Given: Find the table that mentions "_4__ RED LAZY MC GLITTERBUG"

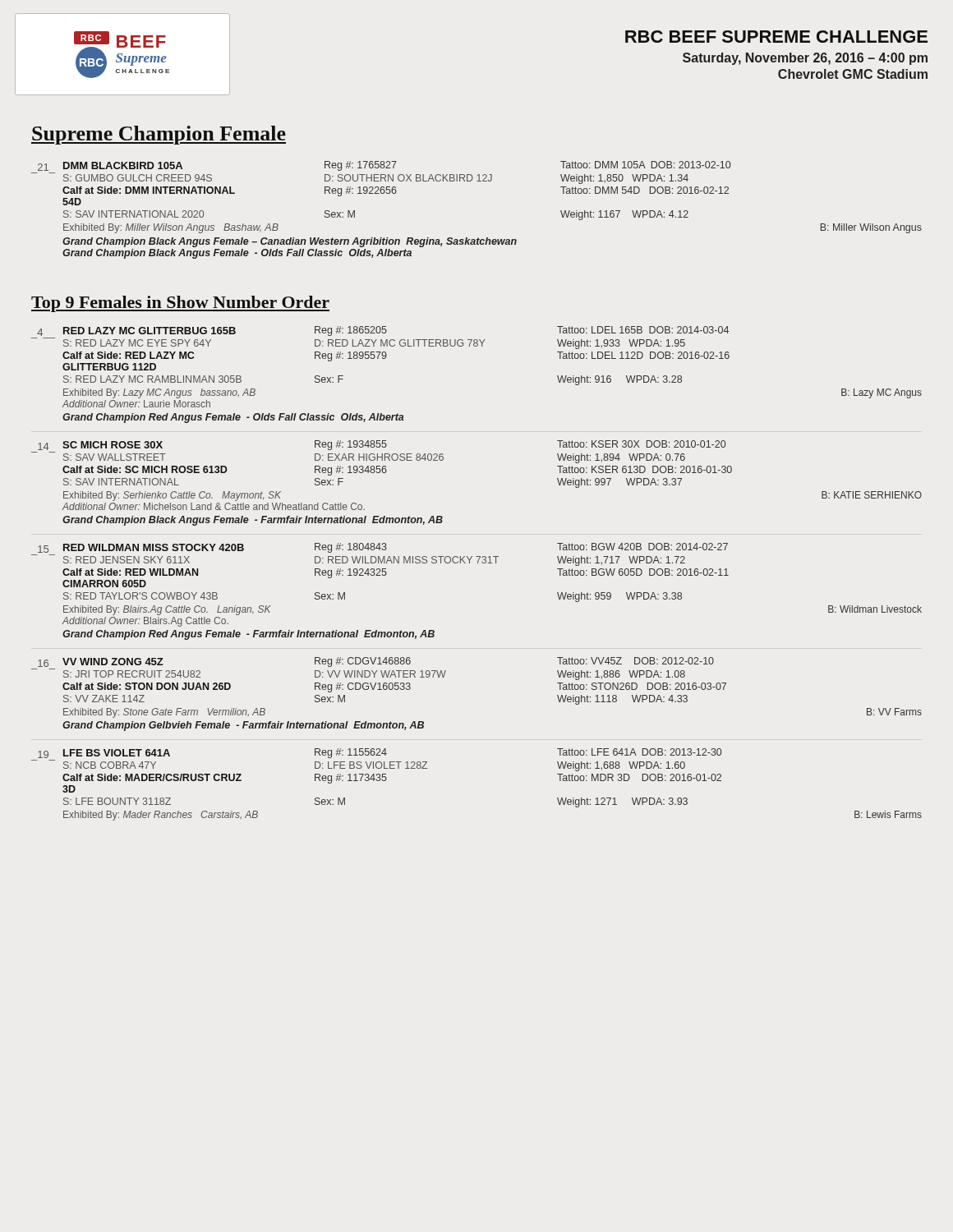Looking at the screenshot, I should click(476, 577).
